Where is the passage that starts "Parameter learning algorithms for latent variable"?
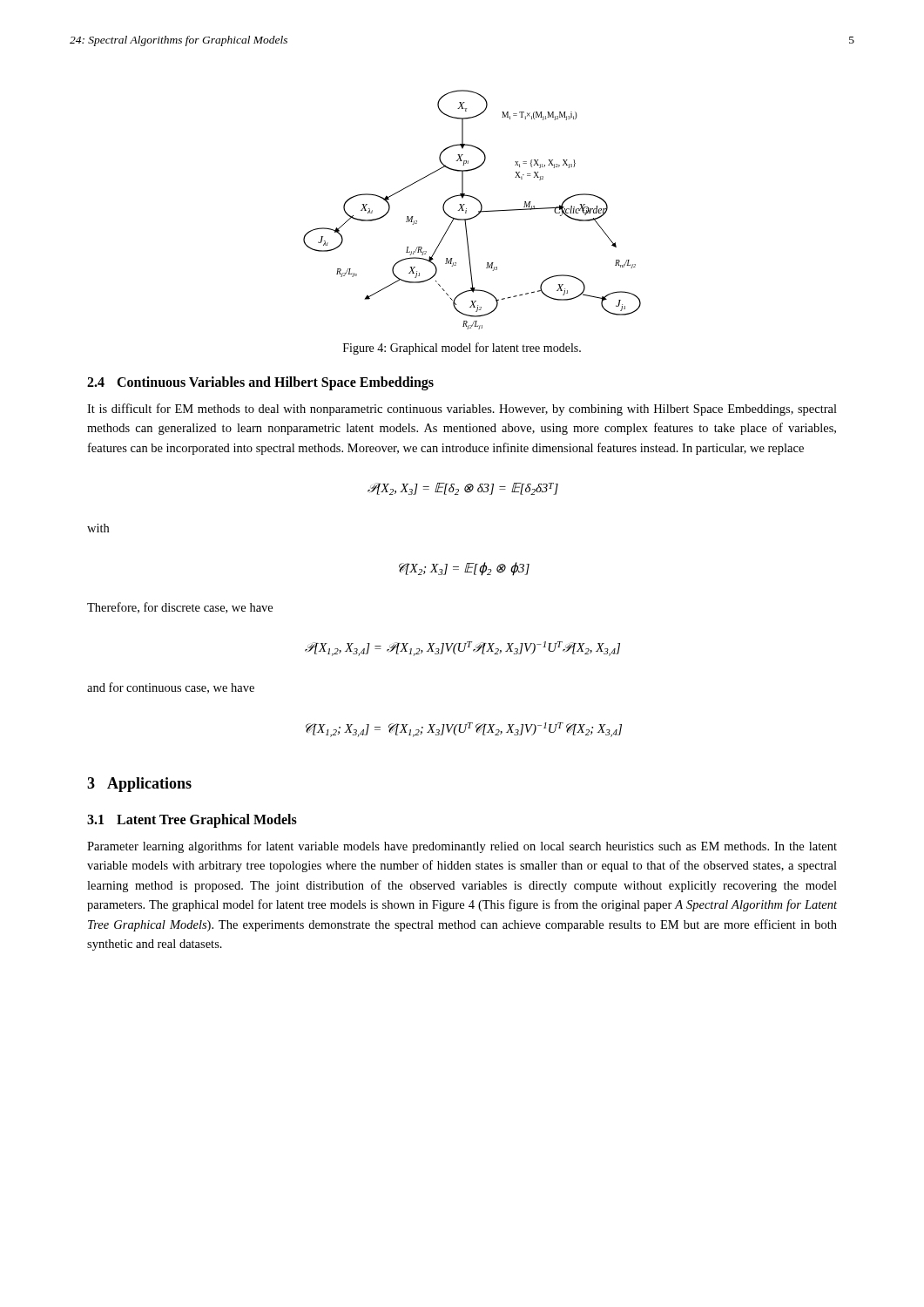Screen dimensions: 1307x924 point(462,895)
